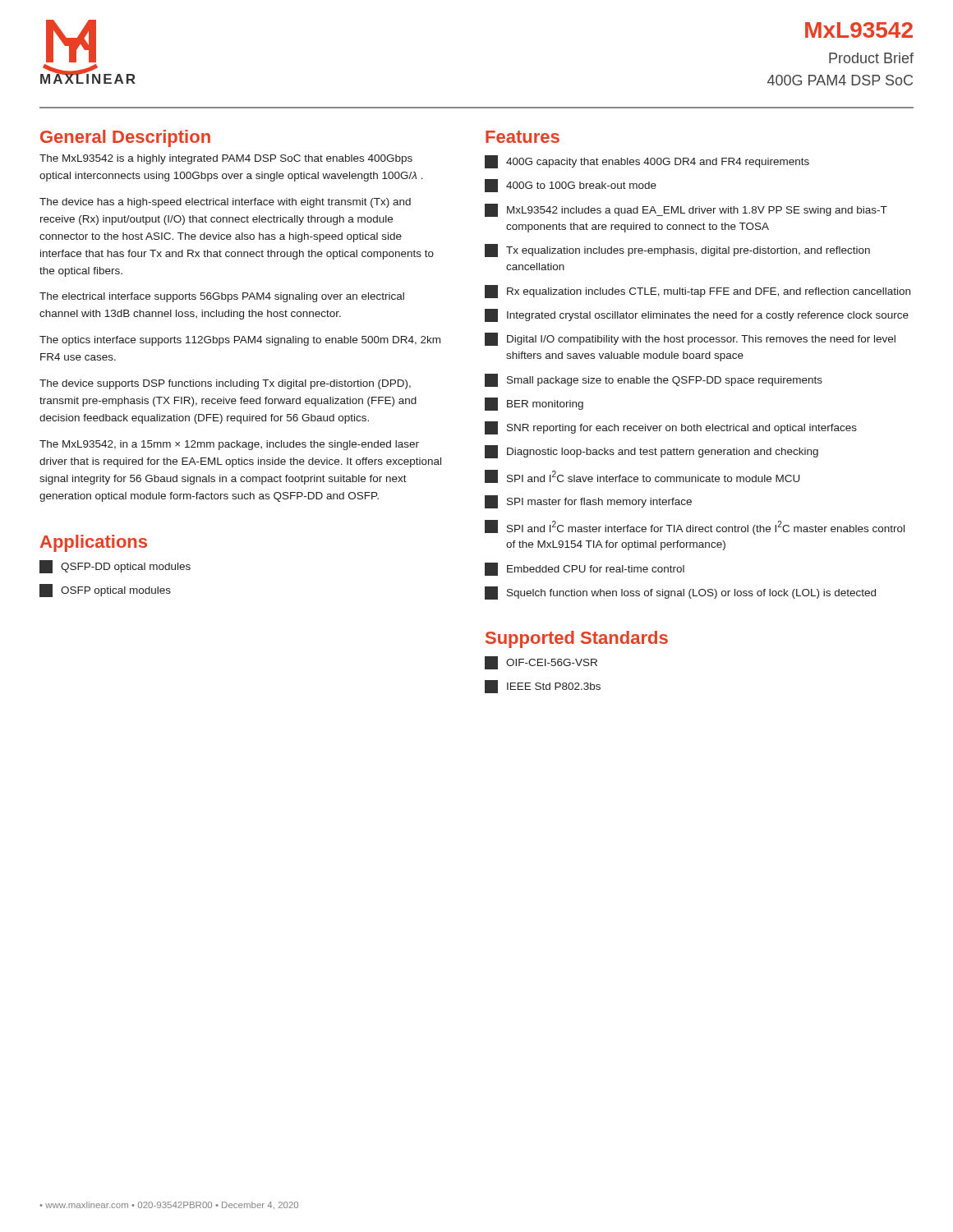Screen dimensions: 1232x953
Task: Navigate to the element starting "The optics interface supports 112Gbps"
Action: [x=240, y=348]
